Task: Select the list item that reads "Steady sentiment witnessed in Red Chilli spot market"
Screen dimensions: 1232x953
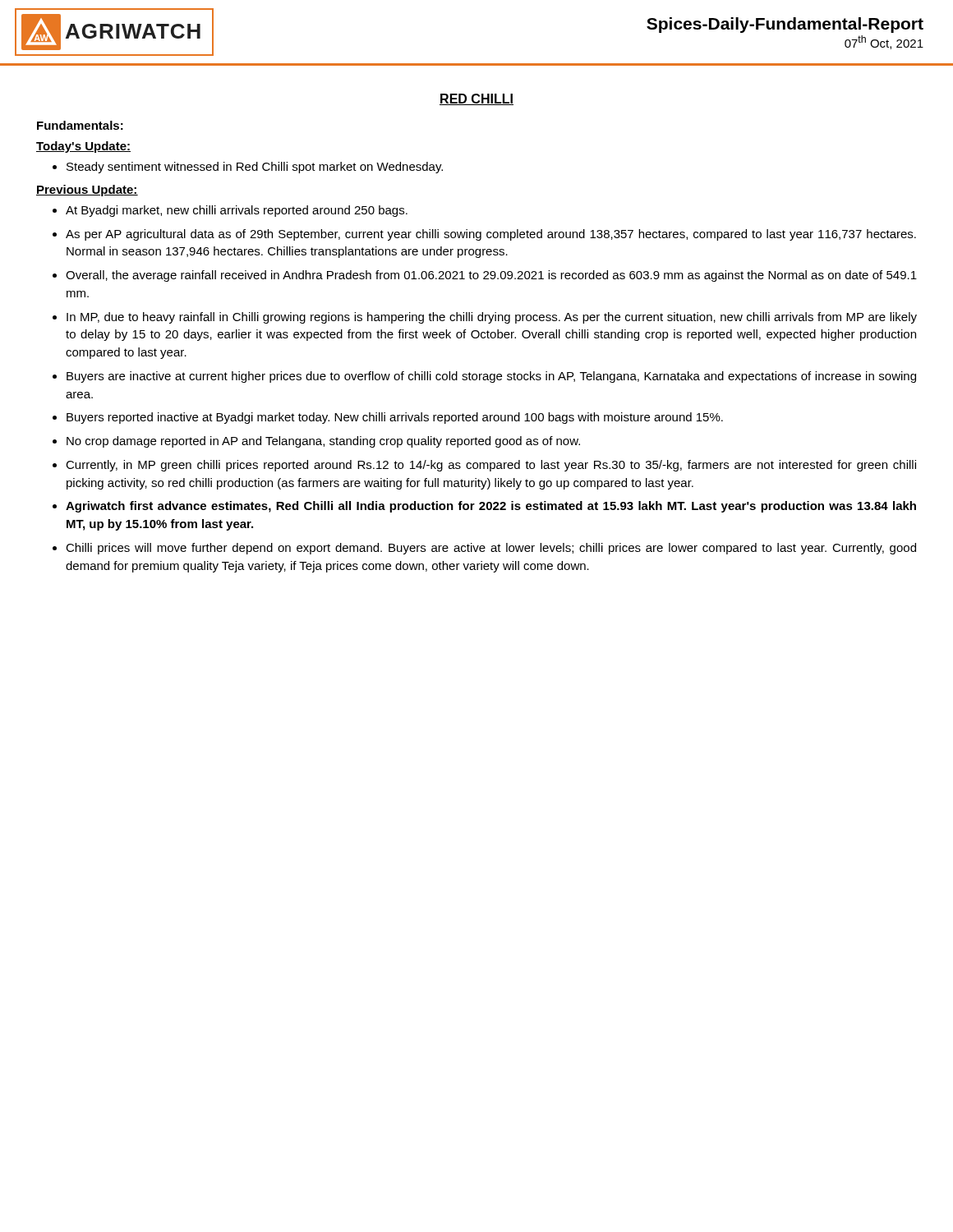Action: (x=248, y=168)
